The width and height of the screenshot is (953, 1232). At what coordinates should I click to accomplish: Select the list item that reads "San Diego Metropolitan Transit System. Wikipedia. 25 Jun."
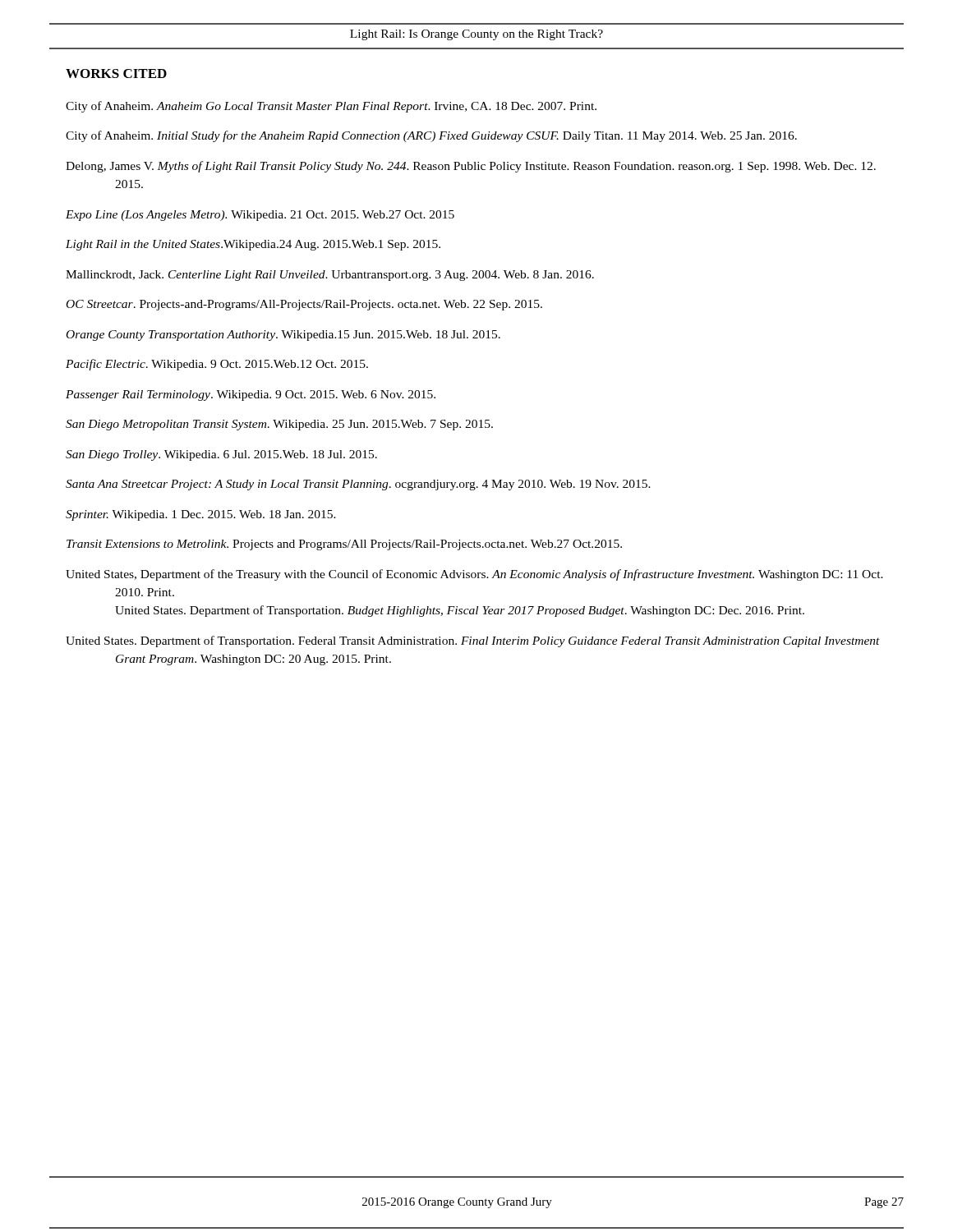(280, 424)
